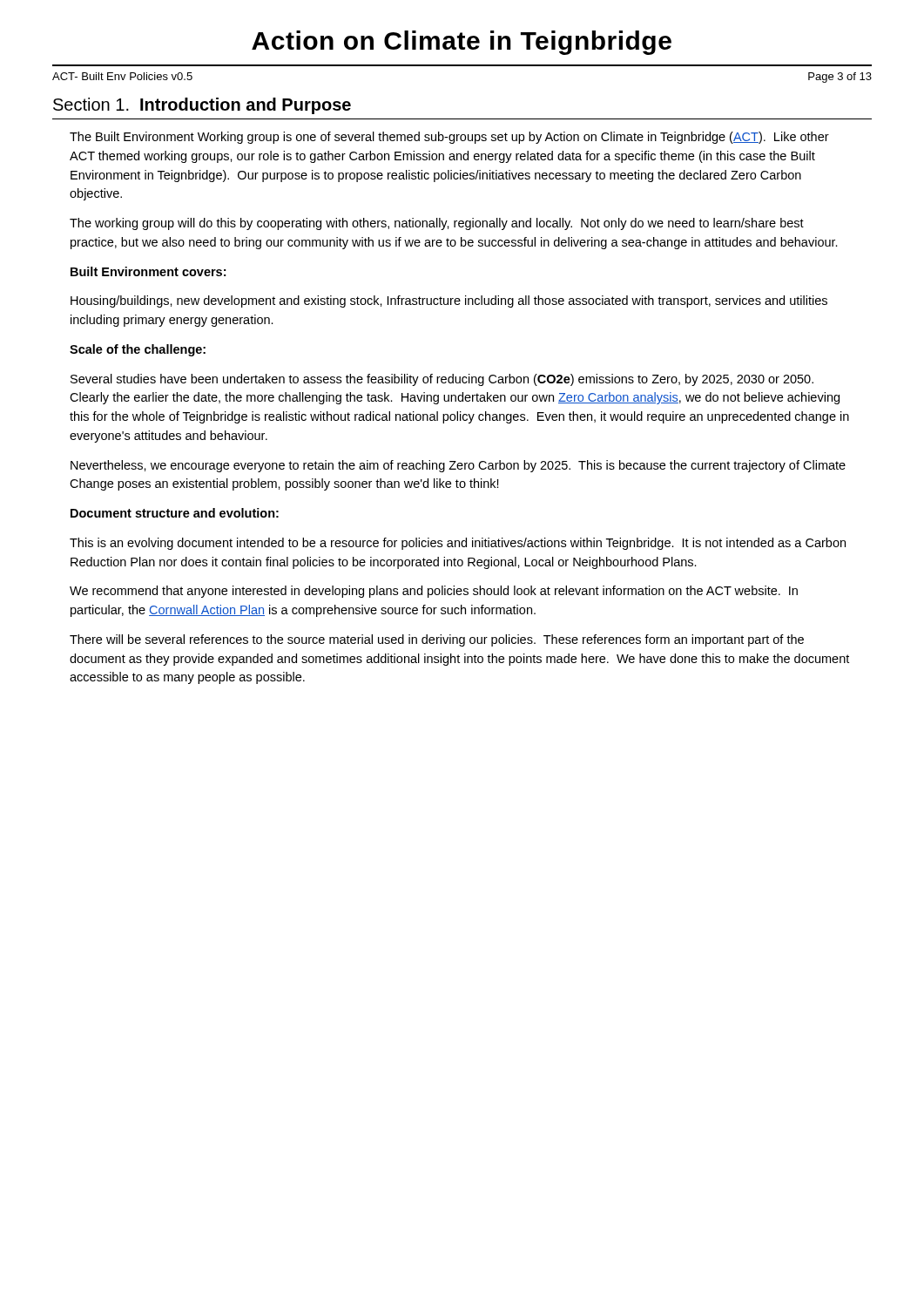Find the block on this page that starts "Nevertheless, we encourage everyone to"
This screenshot has height=1307, width=924.
pos(458,474)
